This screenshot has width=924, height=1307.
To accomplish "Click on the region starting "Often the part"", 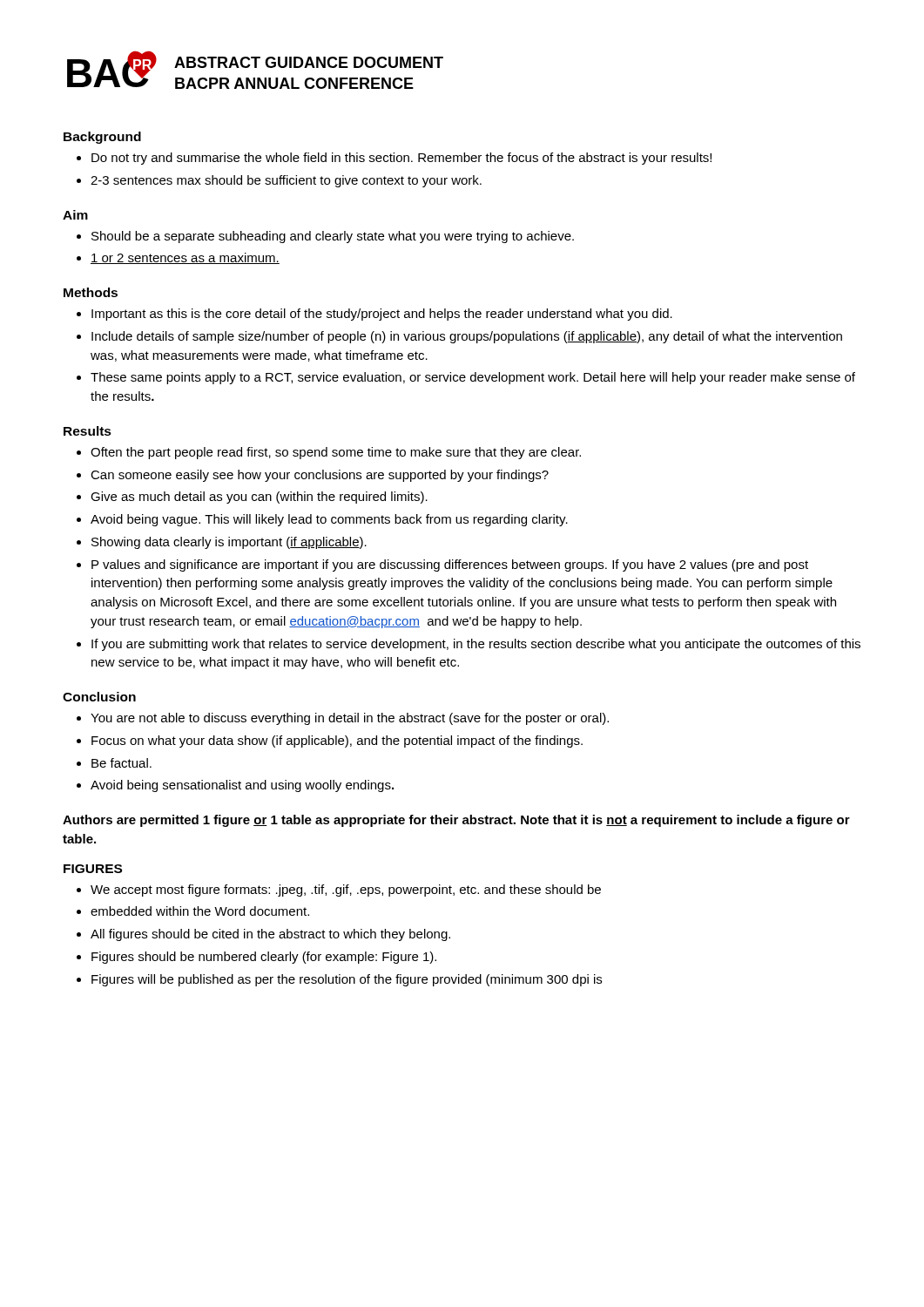I will click(x=462, y=557).
